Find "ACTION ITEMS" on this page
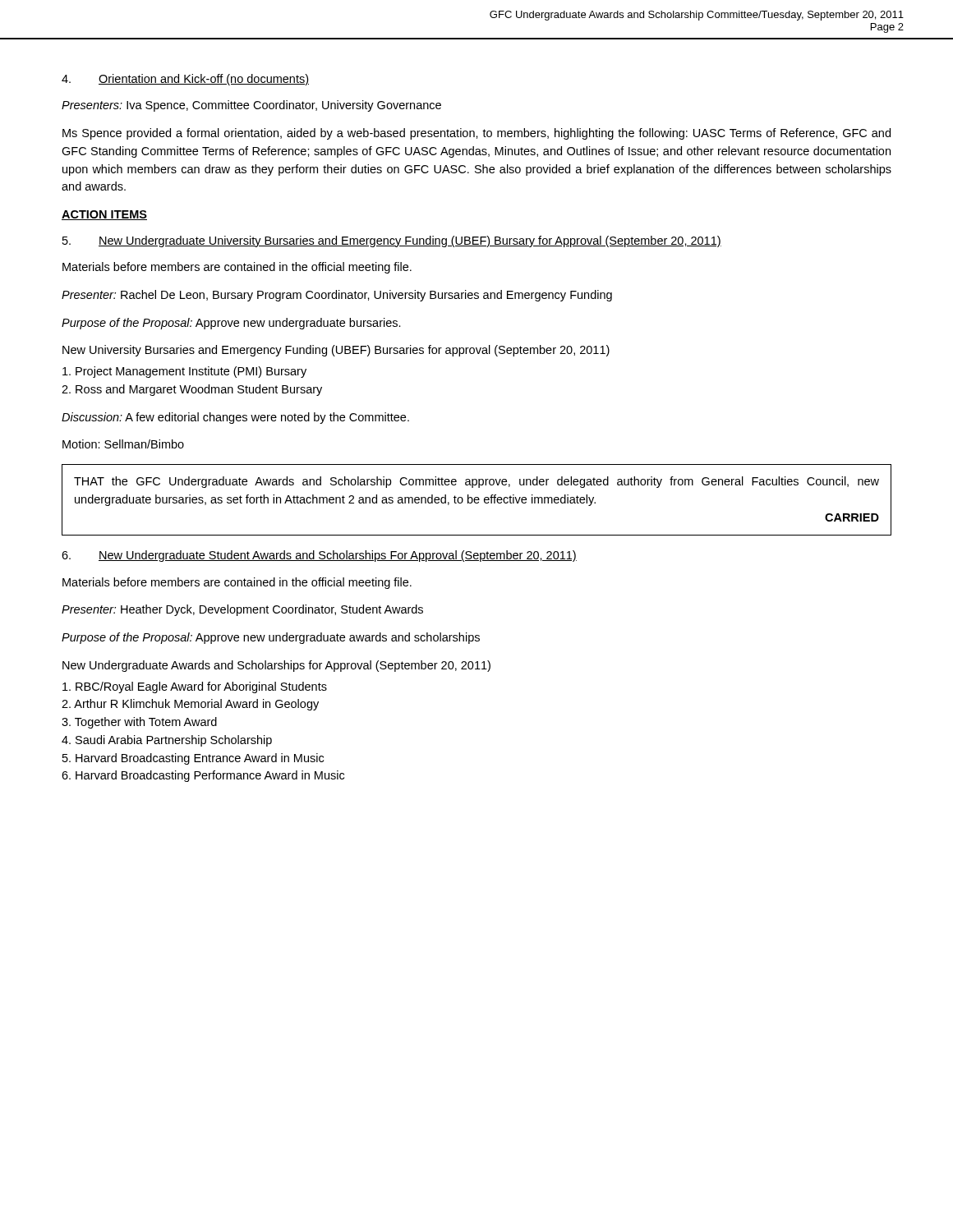 coord(104,215)
